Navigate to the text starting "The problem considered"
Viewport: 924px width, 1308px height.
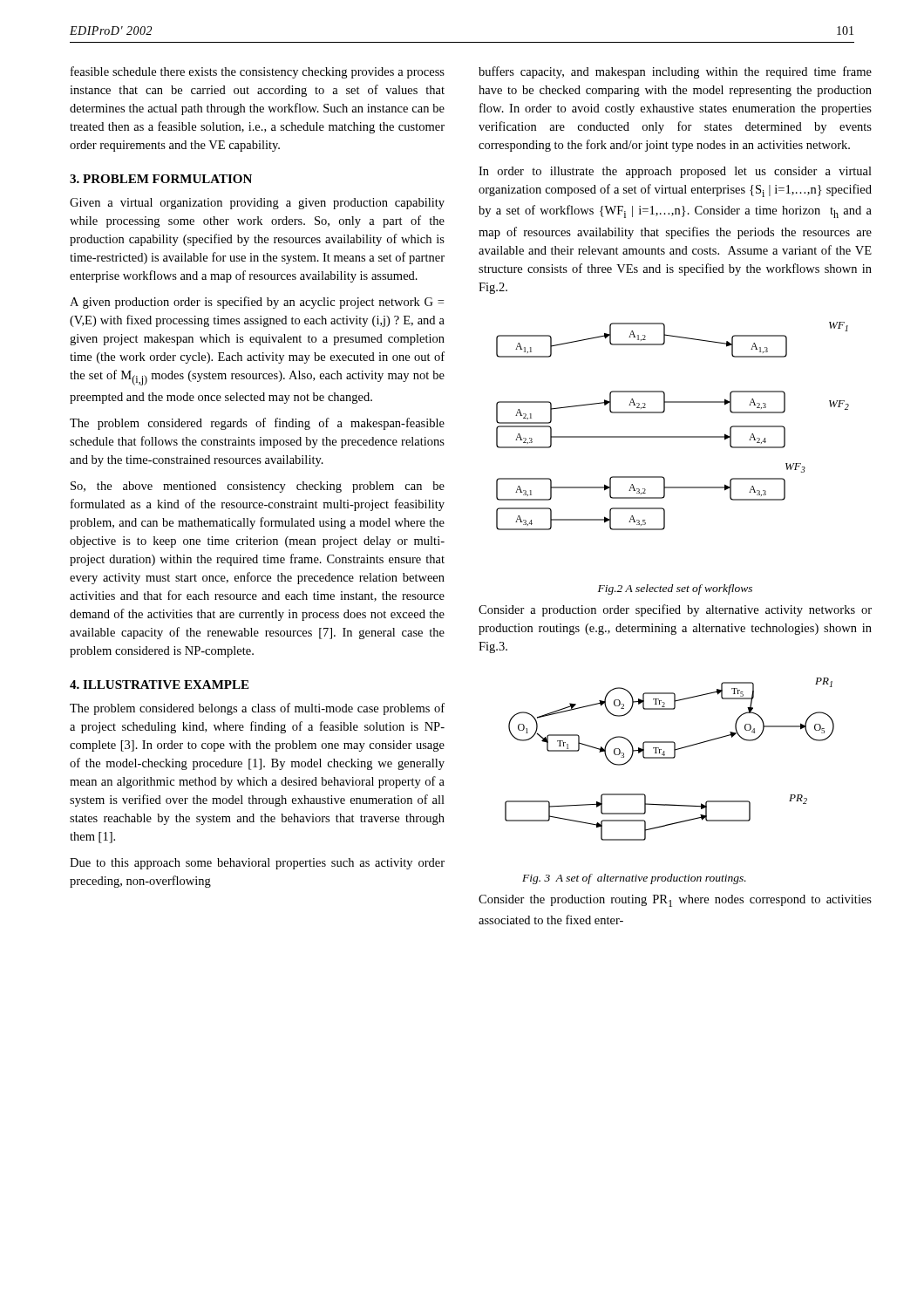tap(257, 795)
